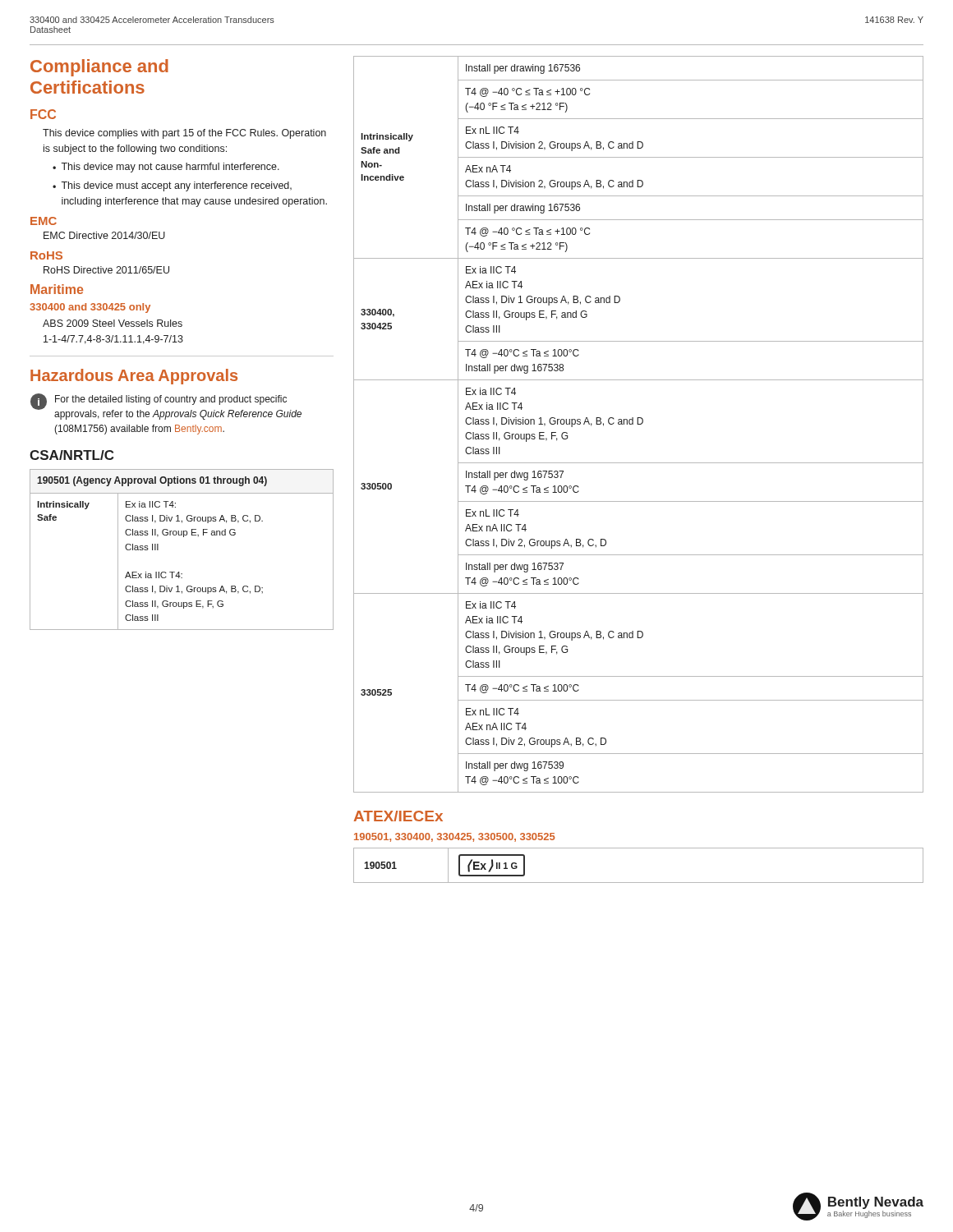The height and width of the screenshot is (1232, 953).
Task: Navigate to the text block starting "This device complies with"
Action: (x=185, y=141)
